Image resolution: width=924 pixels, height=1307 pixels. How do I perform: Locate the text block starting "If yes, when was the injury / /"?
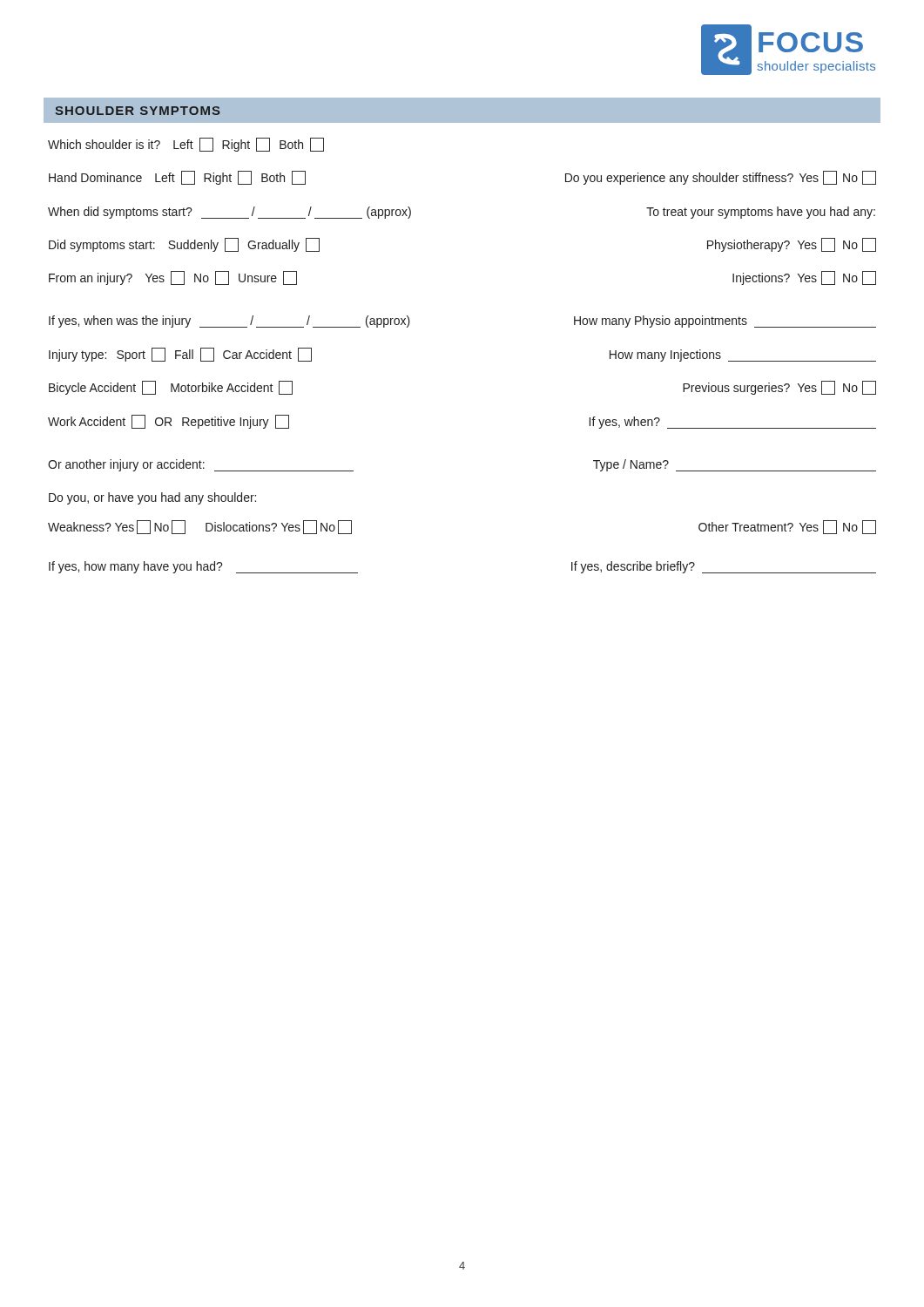tap(127, 321)
